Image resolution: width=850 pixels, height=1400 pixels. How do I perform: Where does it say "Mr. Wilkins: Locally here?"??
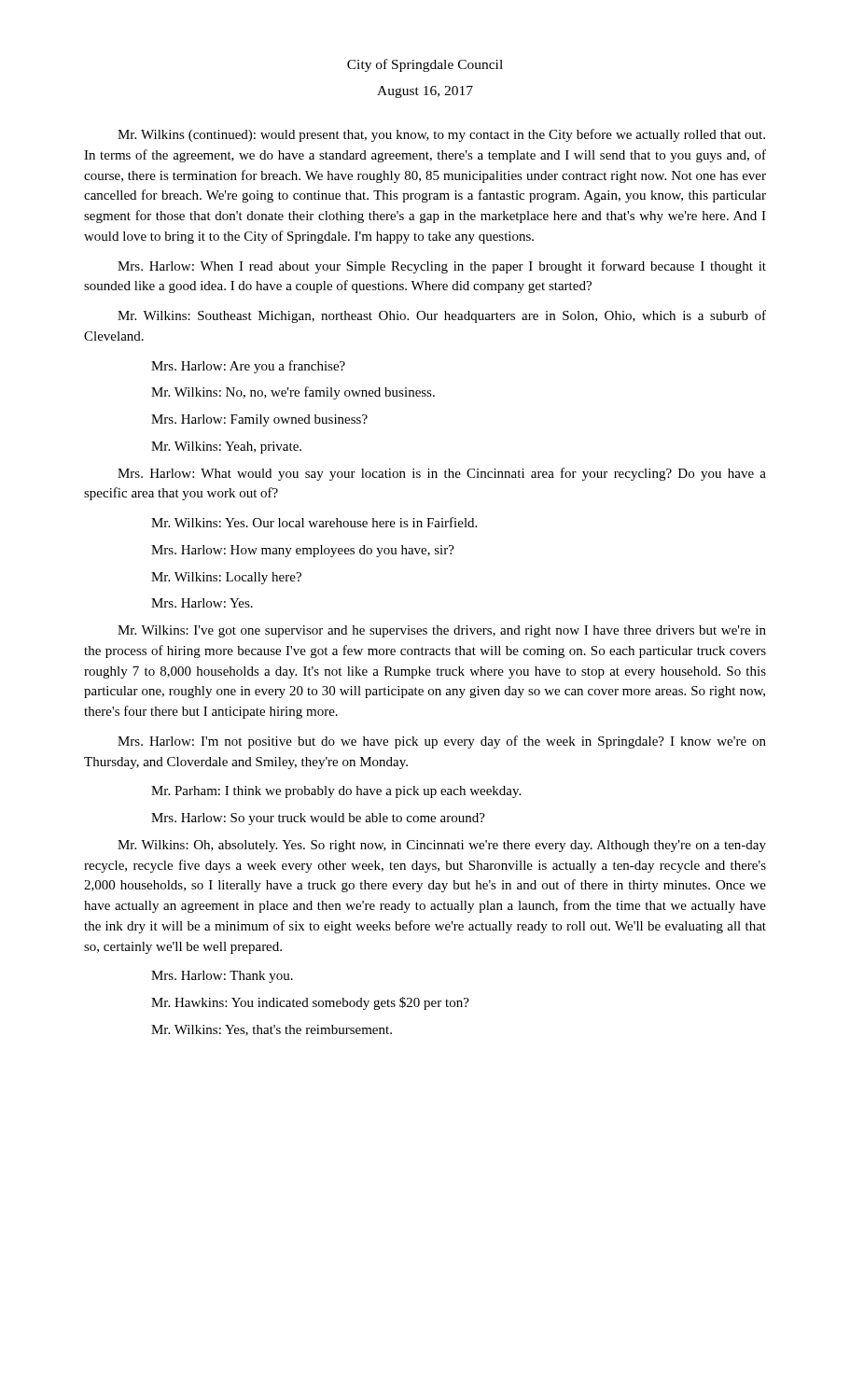(227, 576)
